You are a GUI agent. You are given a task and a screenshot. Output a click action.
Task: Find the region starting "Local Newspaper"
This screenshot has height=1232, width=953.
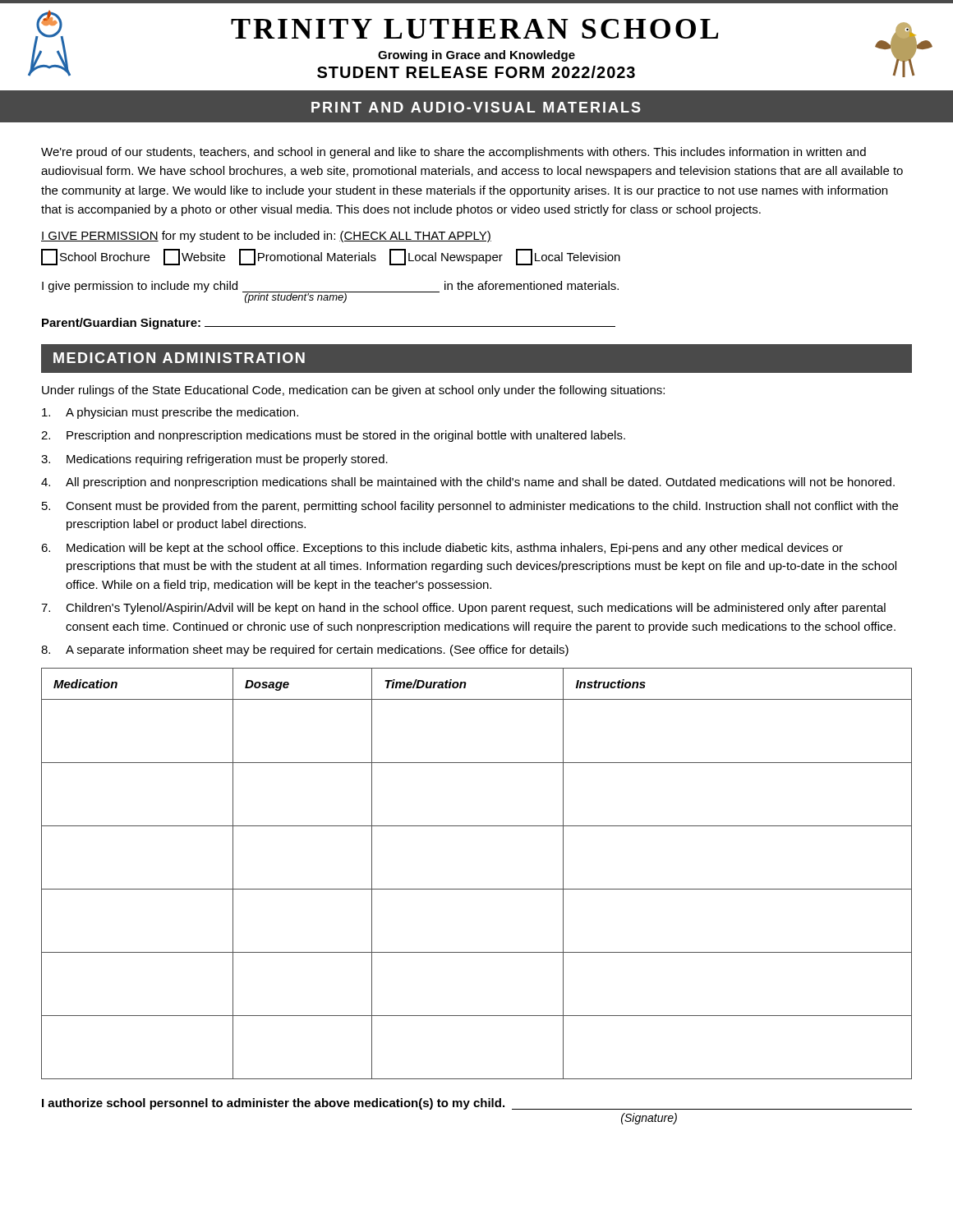coord(446,257)
